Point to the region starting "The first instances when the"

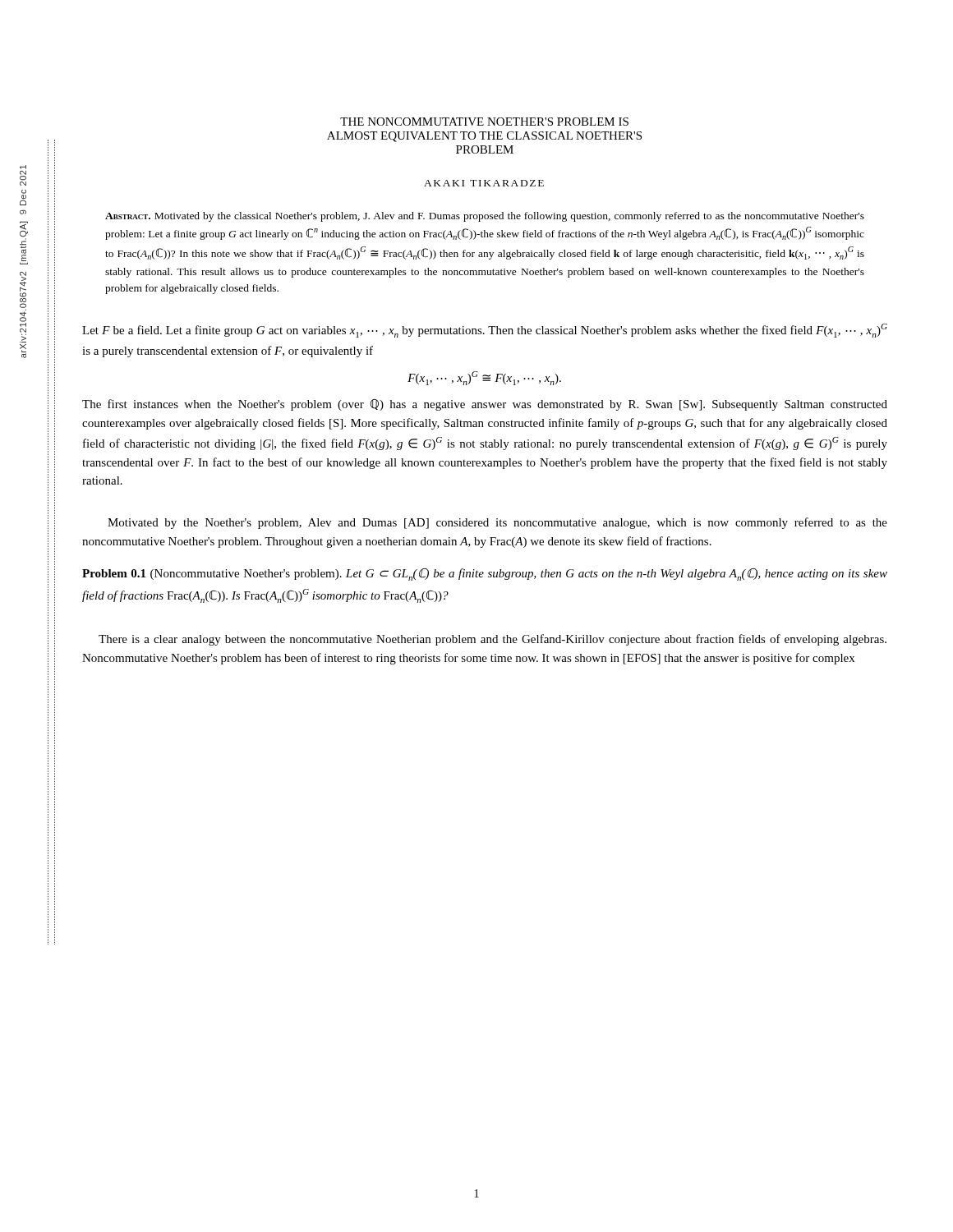click(485, 443)
